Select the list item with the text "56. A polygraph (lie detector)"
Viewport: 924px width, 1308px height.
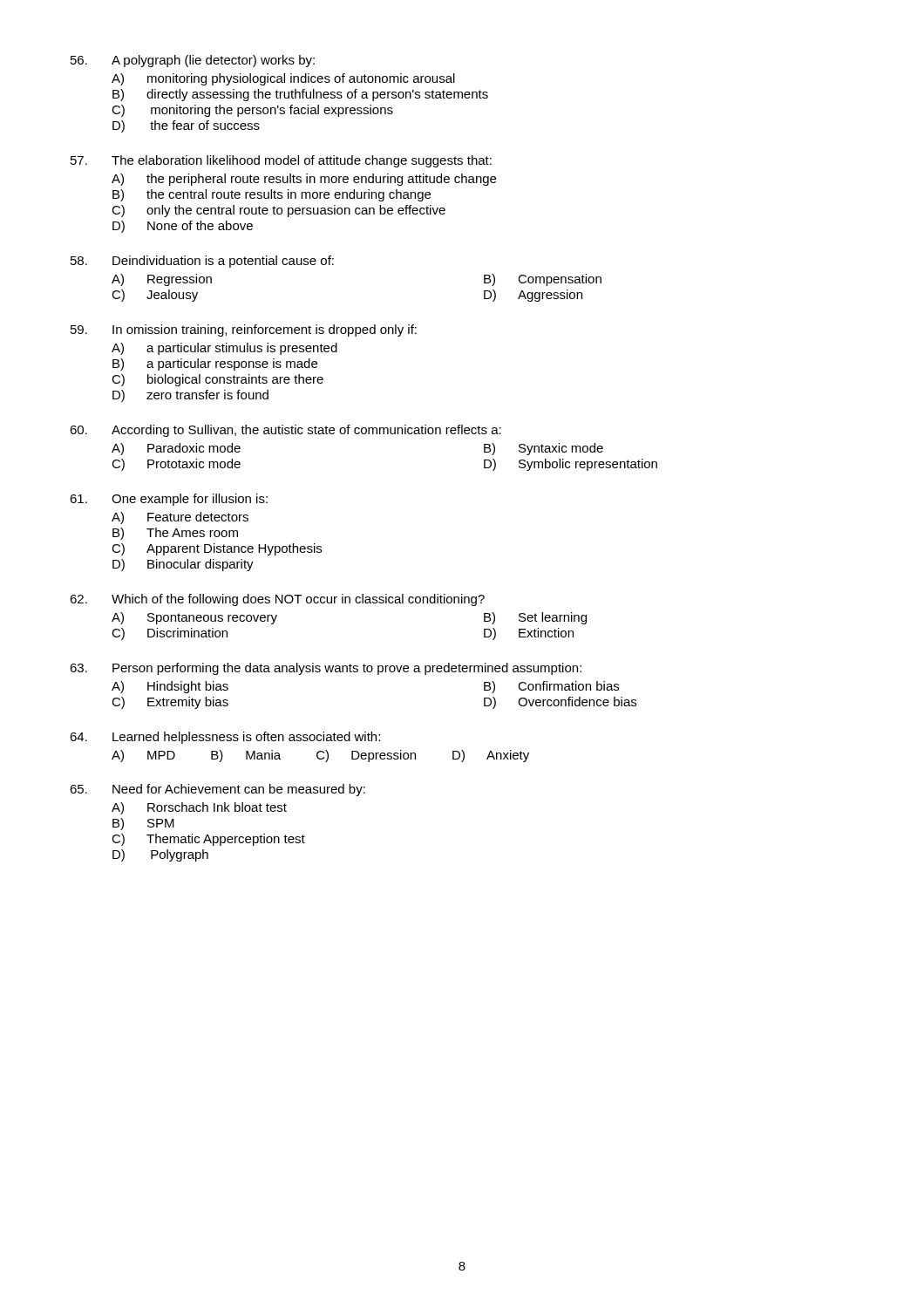click(462, 93)
